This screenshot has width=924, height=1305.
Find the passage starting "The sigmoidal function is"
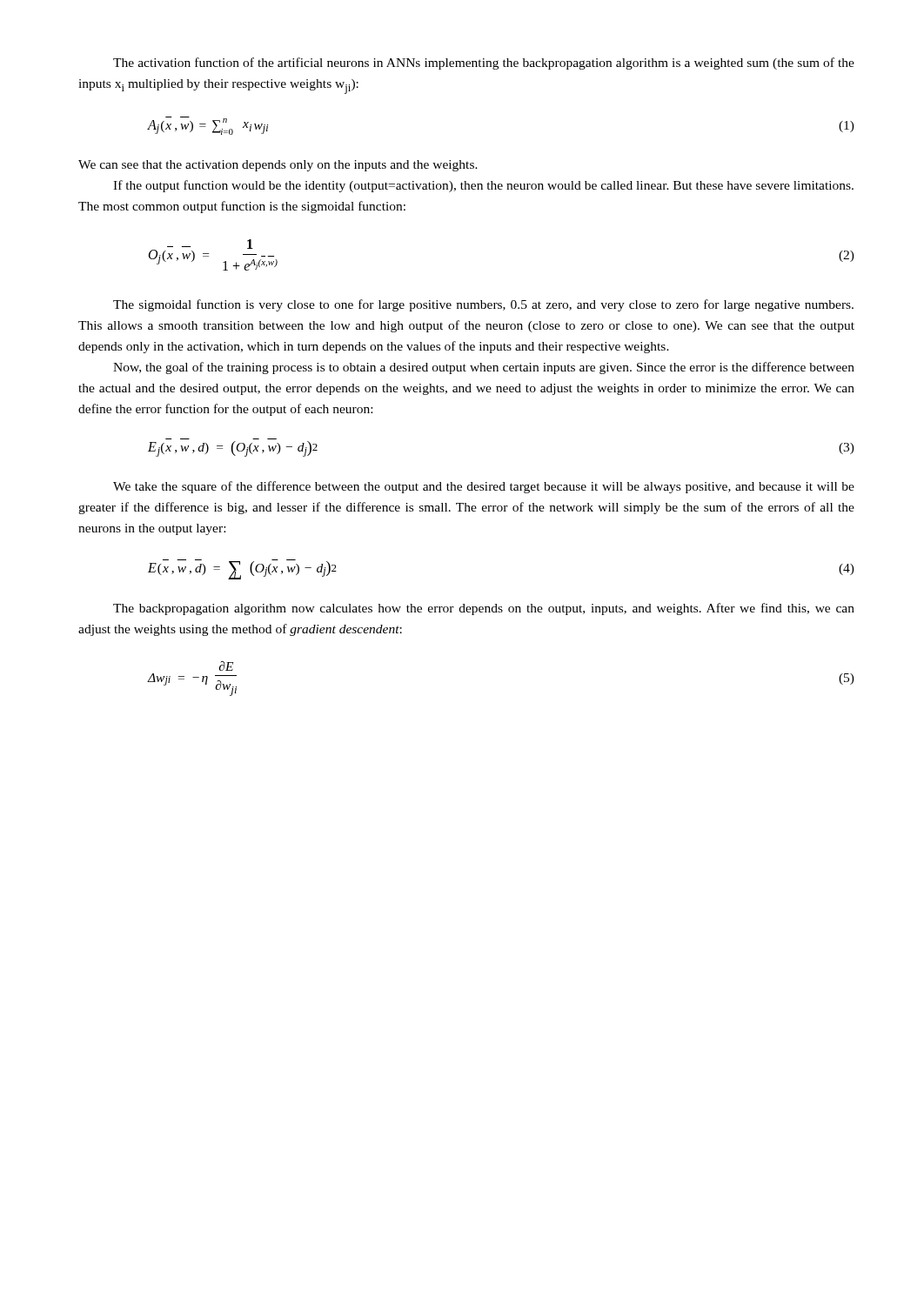[466, 325]
